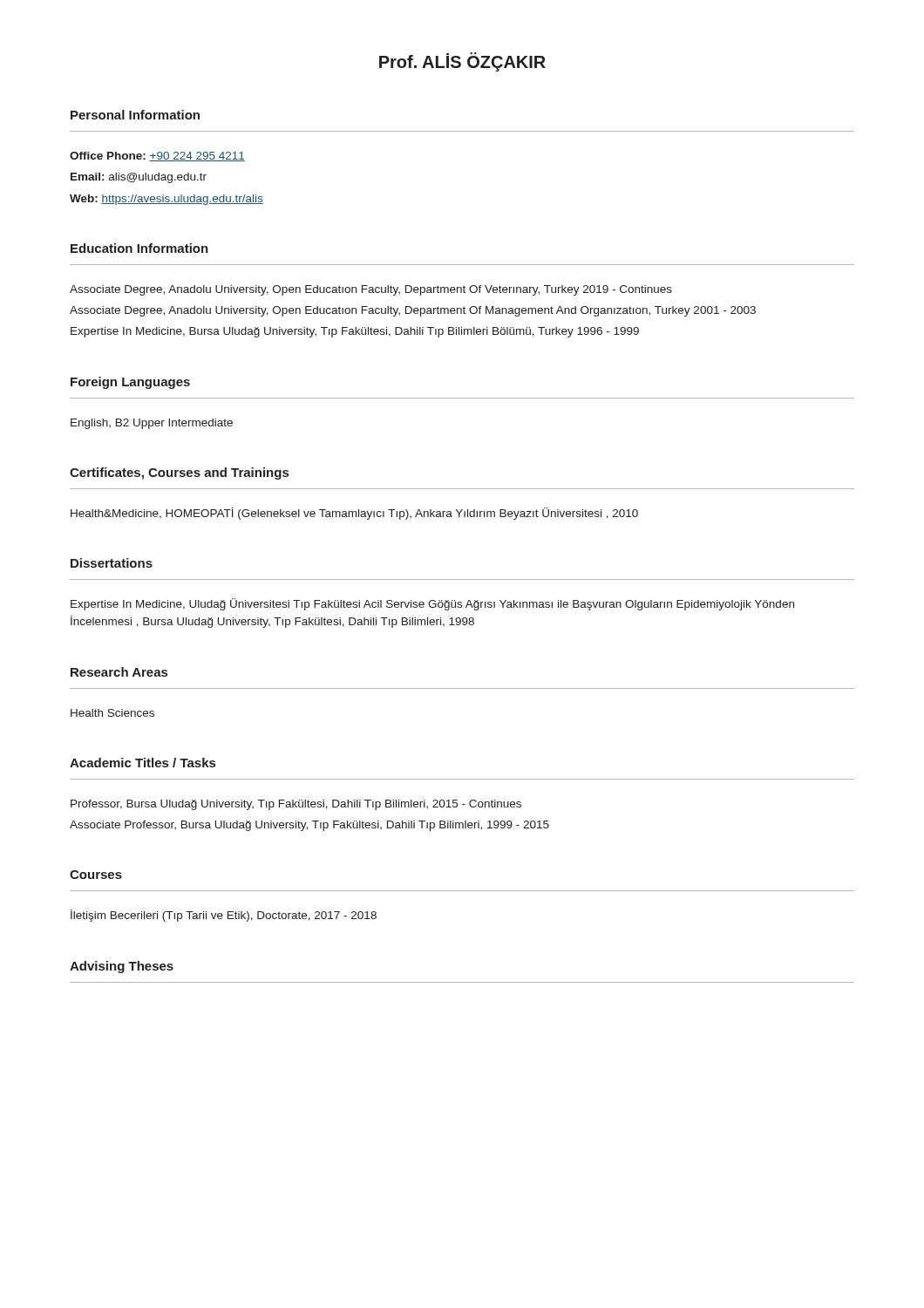This screenshot has height=1308, width=924.
Task: Locate the region starting "Professor, Bursa Uludağ University, Tıp Fakültesi, Dahili Tıp"
Action: (296, 803)
